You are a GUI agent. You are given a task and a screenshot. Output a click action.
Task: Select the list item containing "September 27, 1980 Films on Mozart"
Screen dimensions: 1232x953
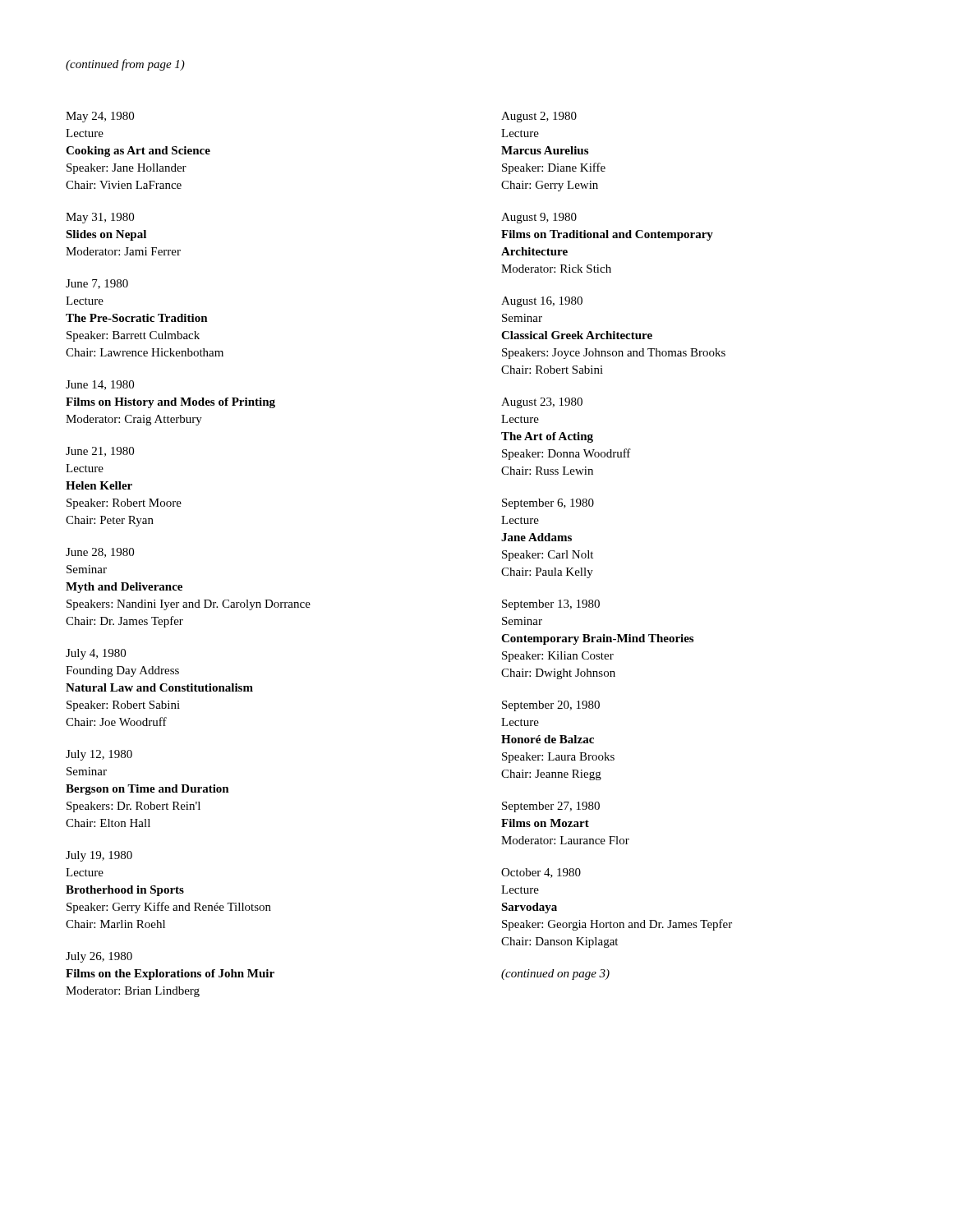tap(551, 807)
